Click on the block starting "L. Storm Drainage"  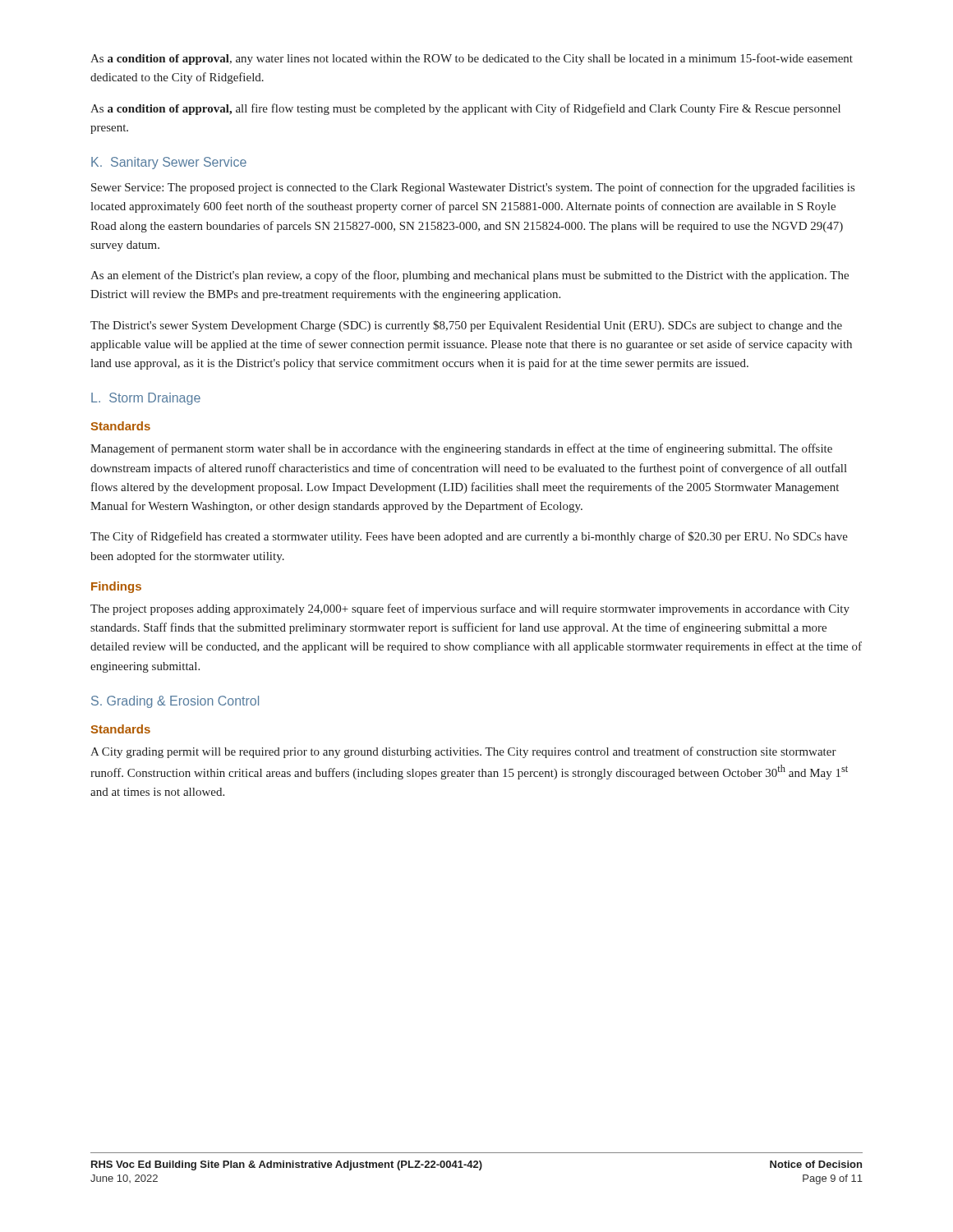point(146,398)
